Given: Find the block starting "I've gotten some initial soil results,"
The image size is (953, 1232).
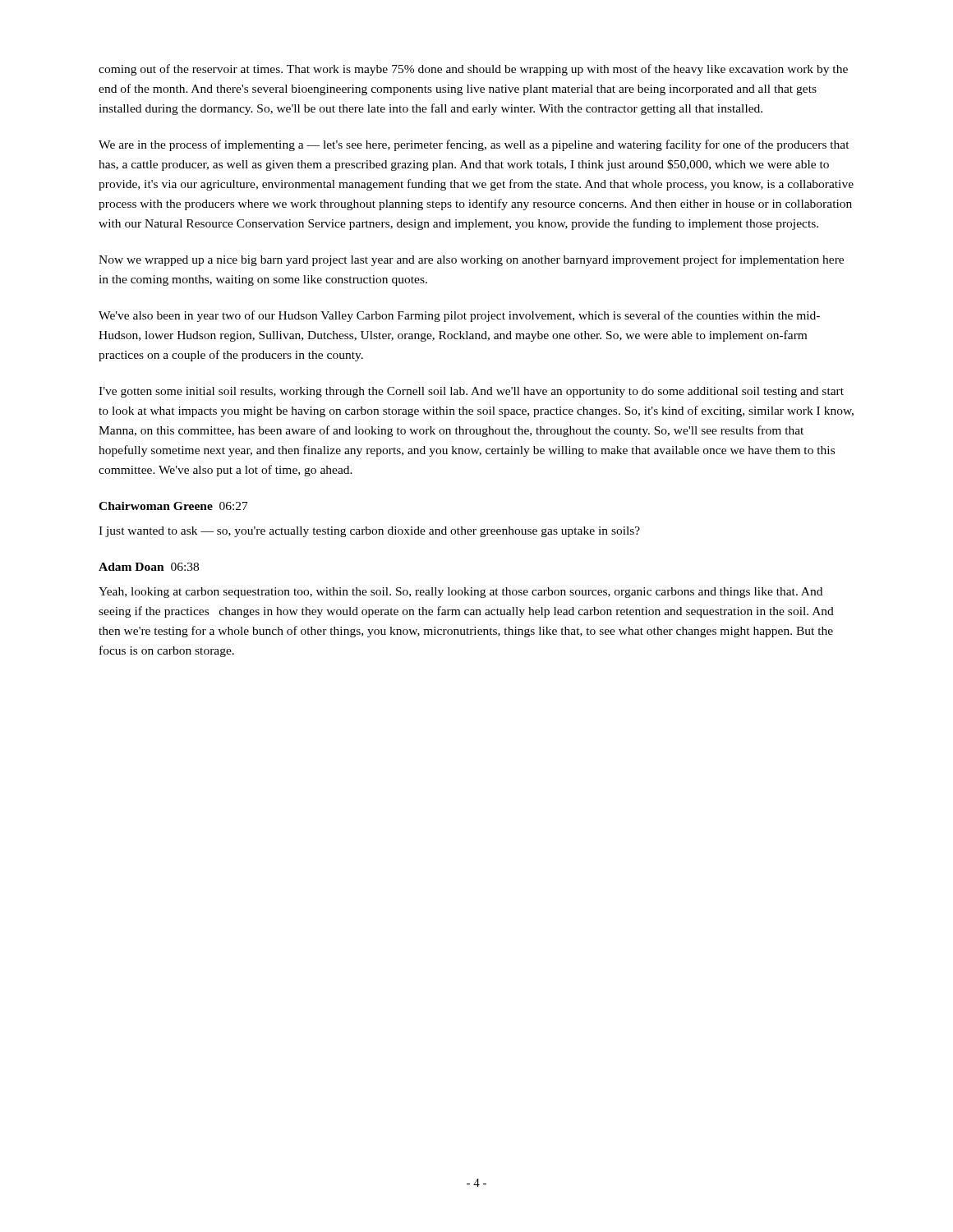Looking at the screenshot, I should coord(476,430).
